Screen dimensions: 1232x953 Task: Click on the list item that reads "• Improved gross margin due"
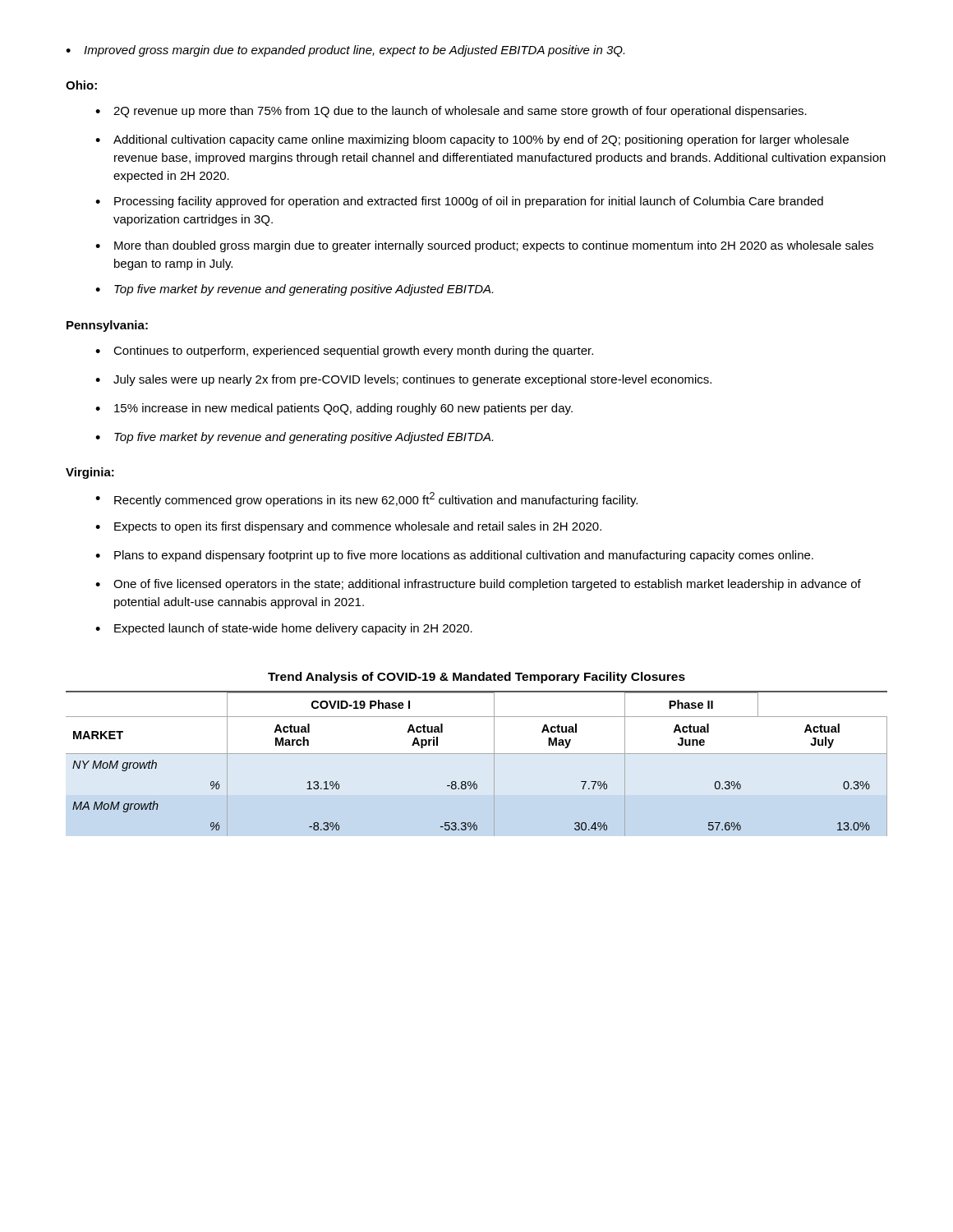[476, 51]
